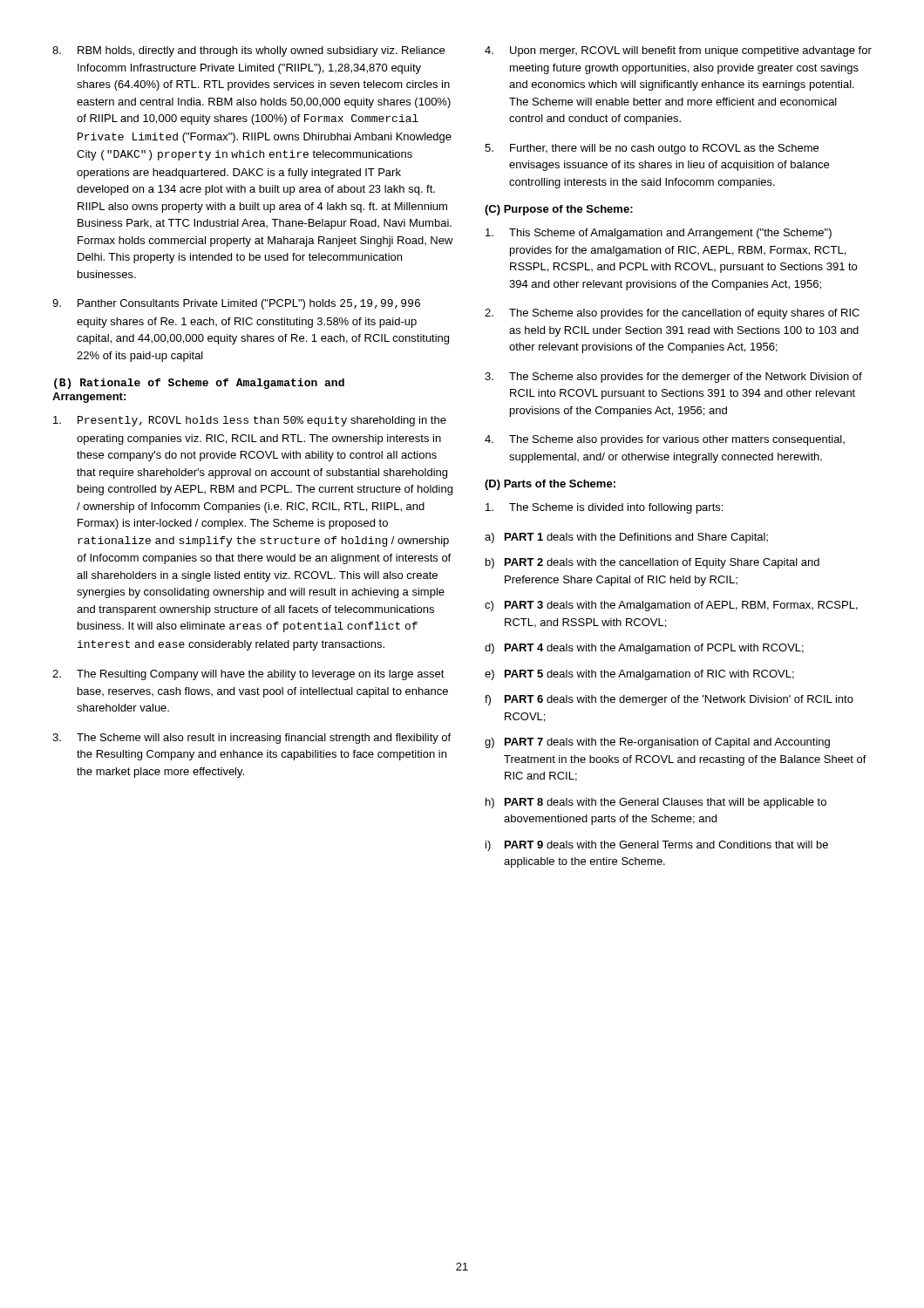Image resolution: width=924 pixels, height=1308 pixels.
Task: Navigate to the text block starting "9. Panther Consultants Private Limited"
Action: click(253, 329)
